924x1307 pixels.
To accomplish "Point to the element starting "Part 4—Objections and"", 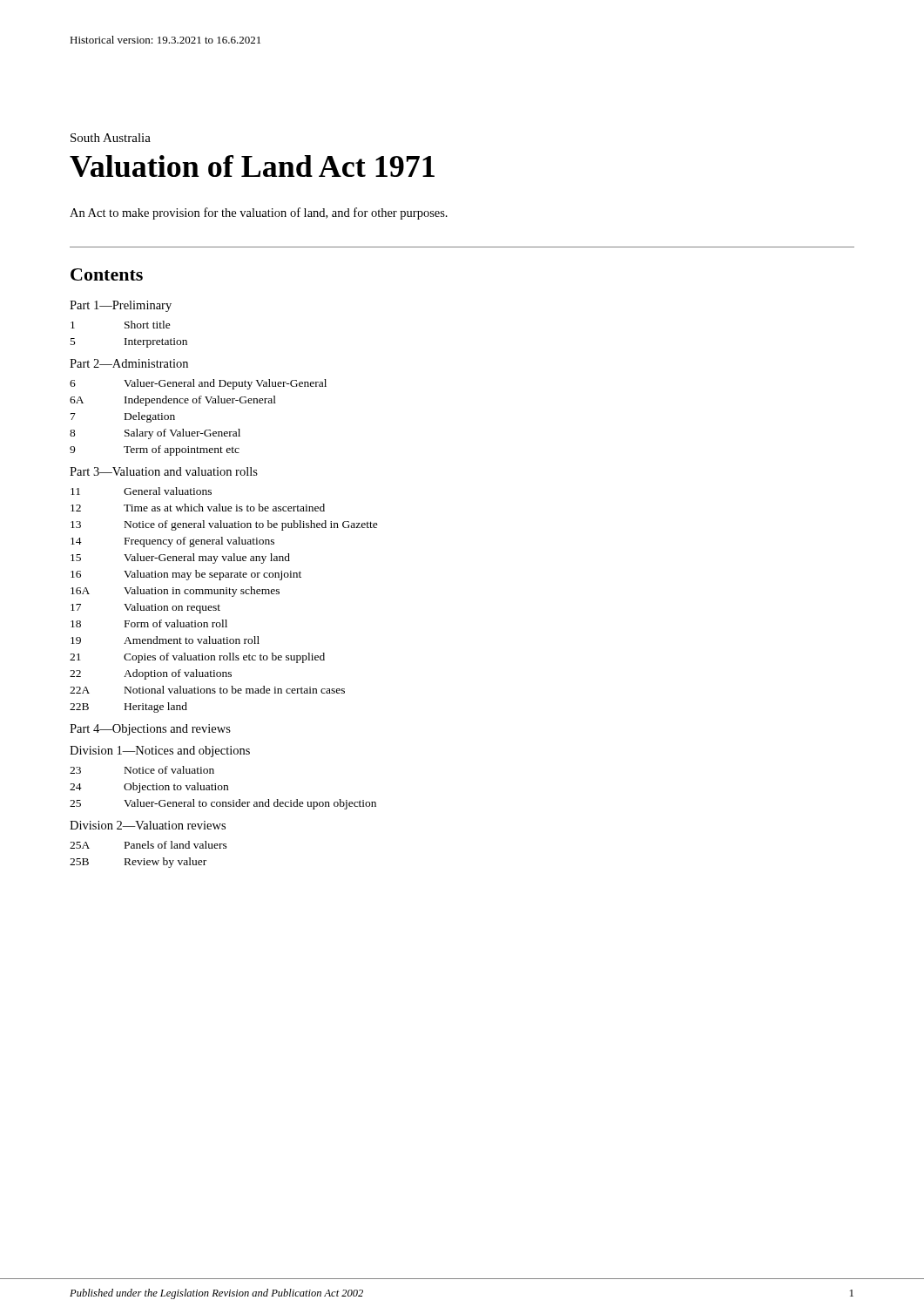I will (x=150, y=729).
